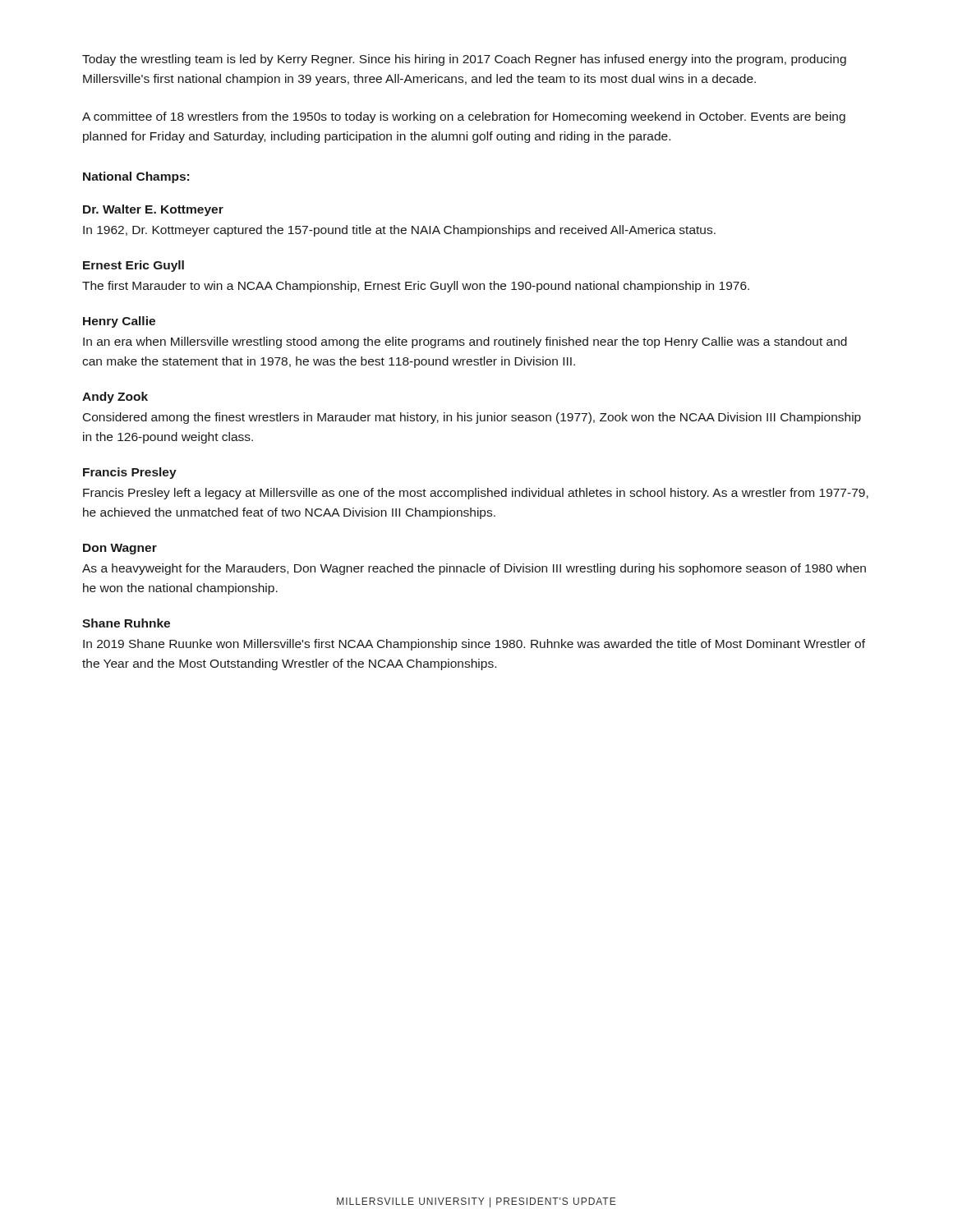Find the text block containing "Today the wrestling team"
953x1232 pixels.
[x=464, y=69]
